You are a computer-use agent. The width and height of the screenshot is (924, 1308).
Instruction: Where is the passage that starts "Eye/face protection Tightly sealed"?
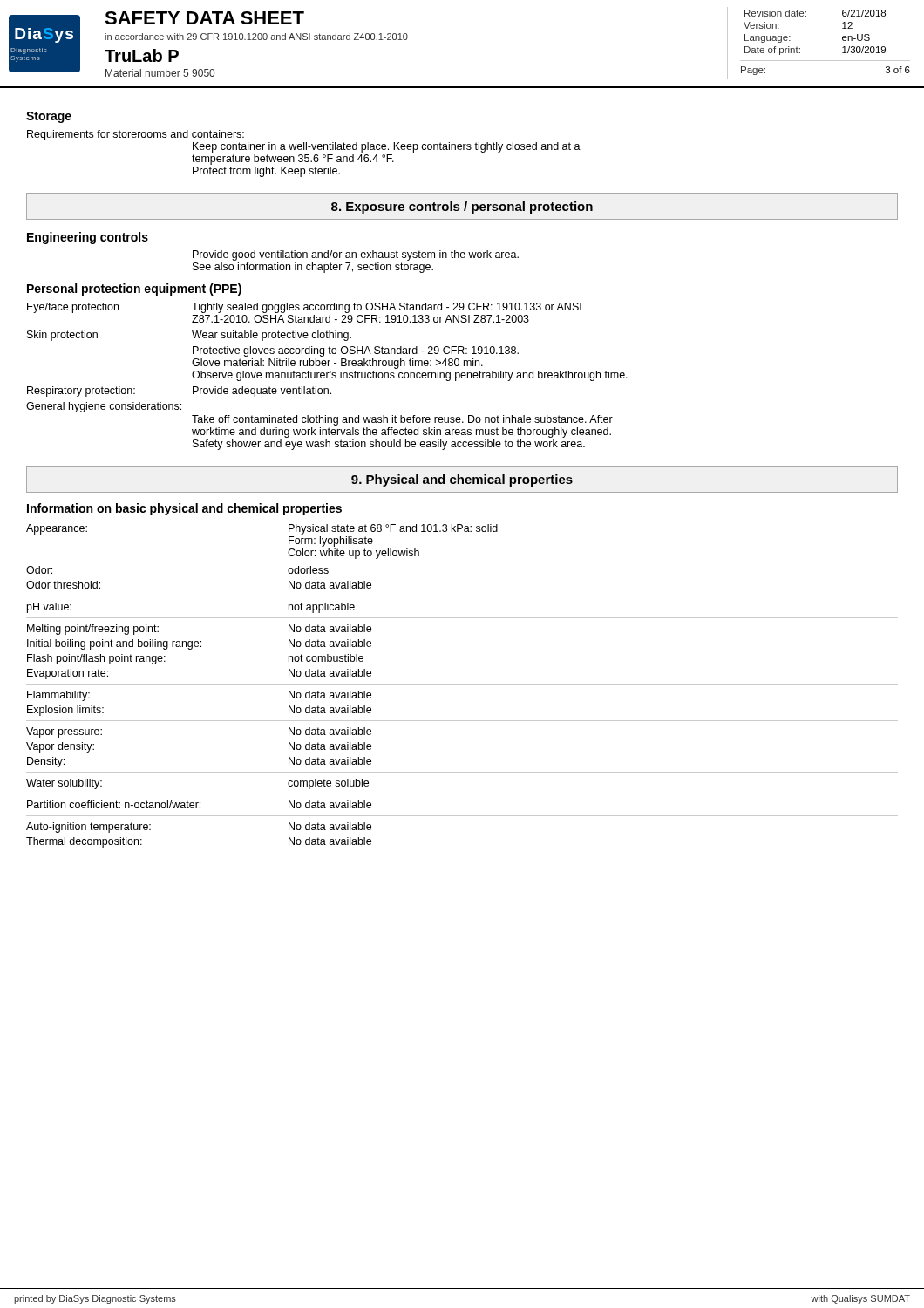click(462, 313)
